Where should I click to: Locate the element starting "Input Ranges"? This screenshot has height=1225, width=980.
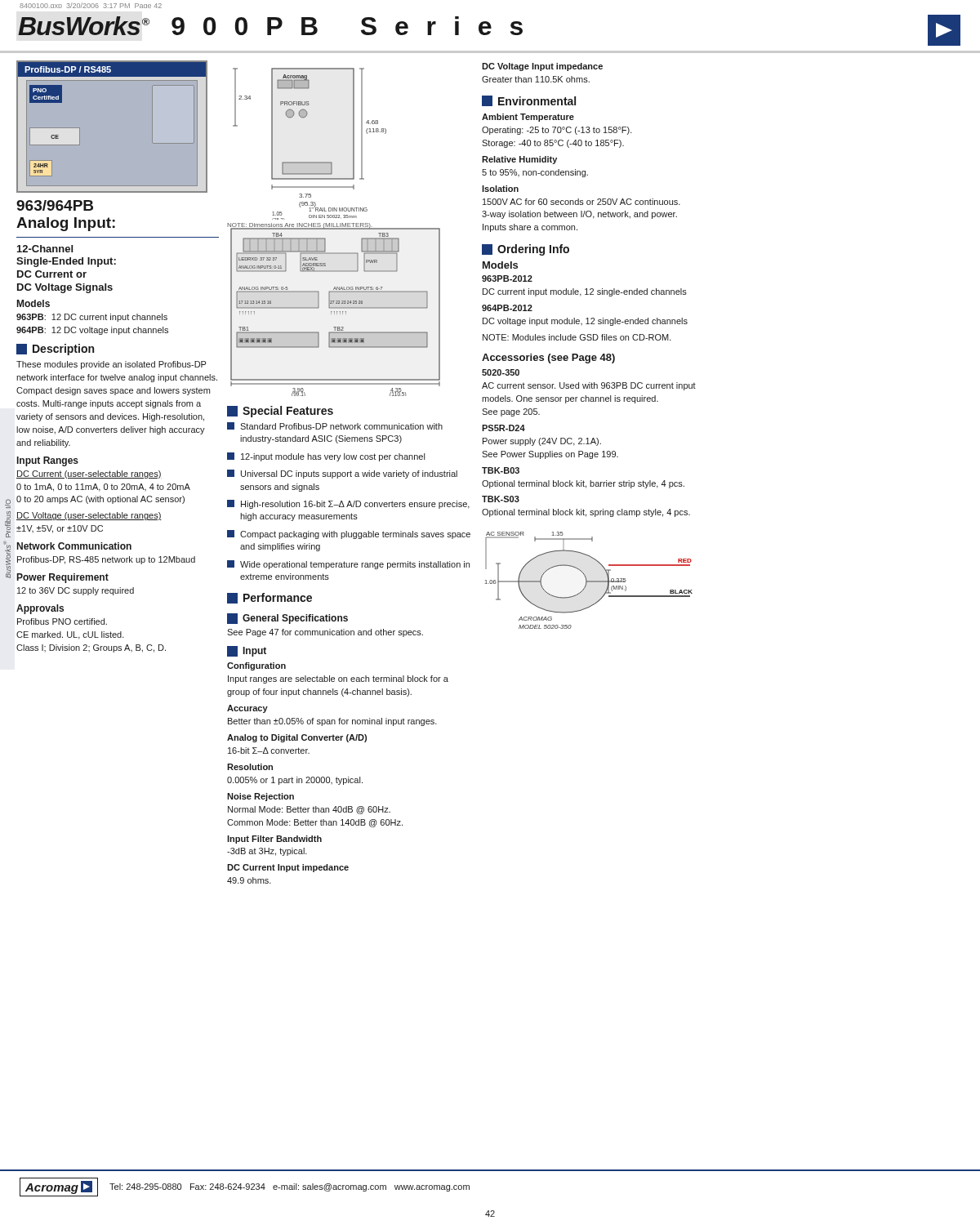point(47,460)
